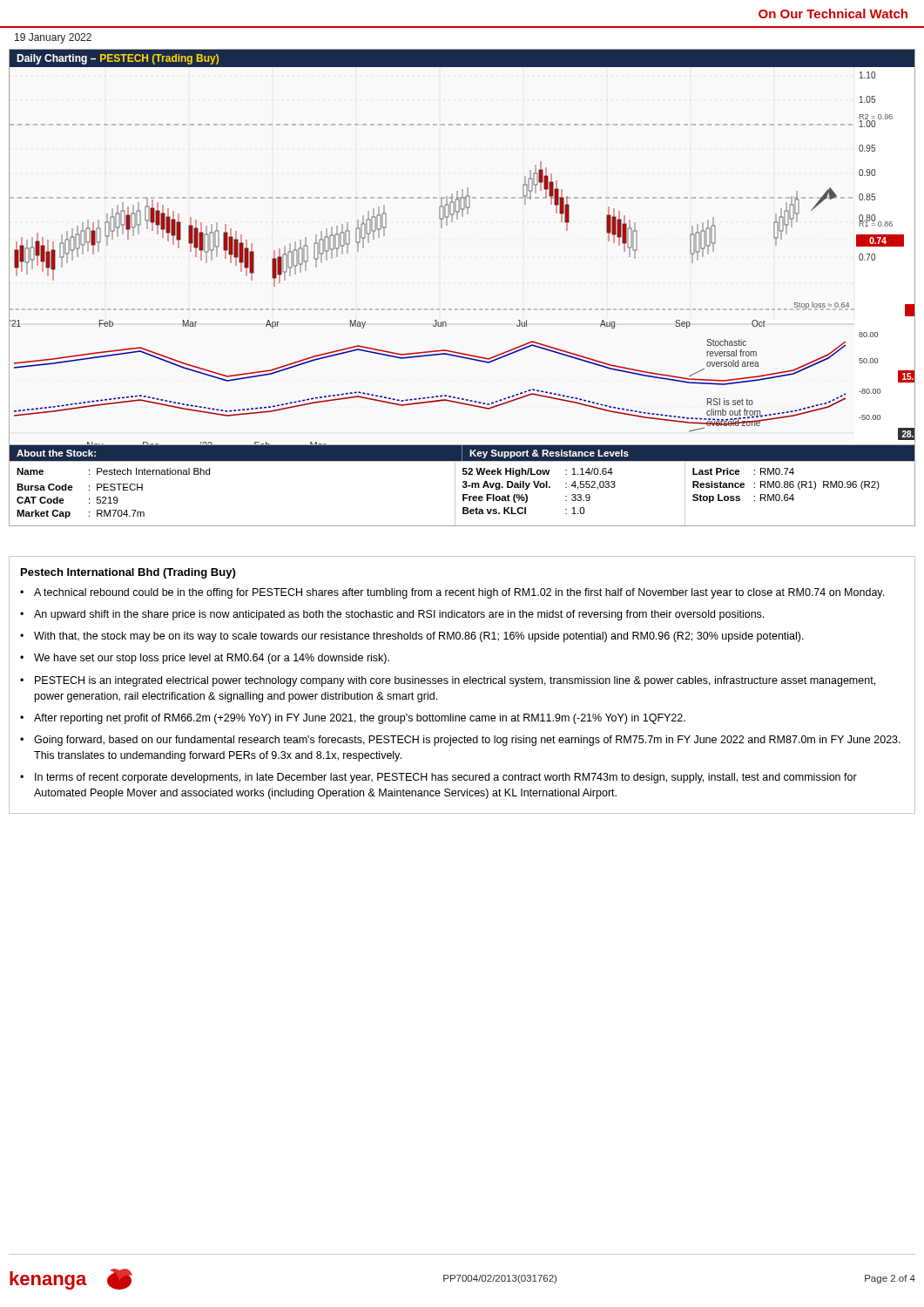Locate the table with the text "About the Stock: Key"

pyautogui.click(x=462, y=485)
